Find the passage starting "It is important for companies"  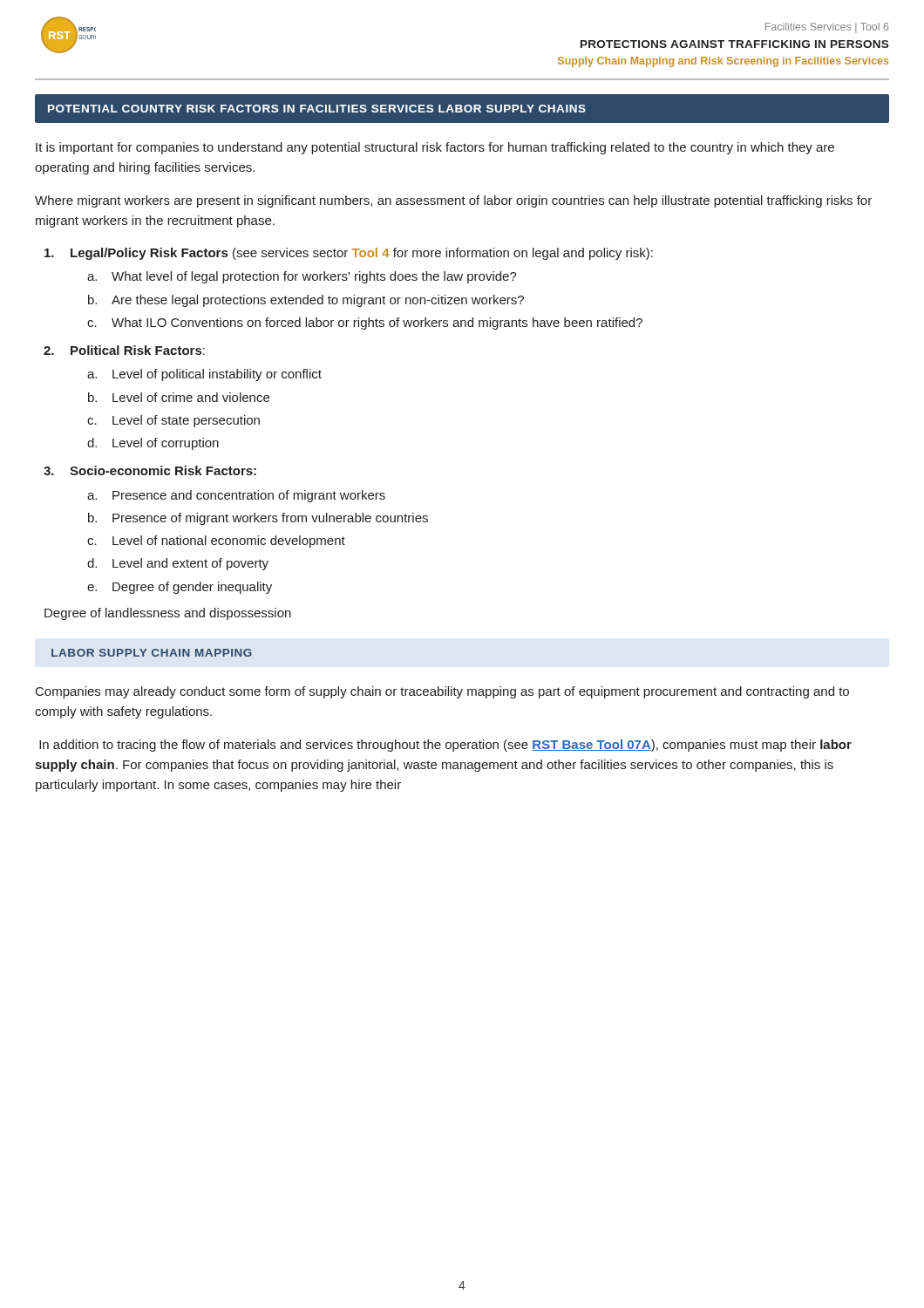click(x=435, y=157)
